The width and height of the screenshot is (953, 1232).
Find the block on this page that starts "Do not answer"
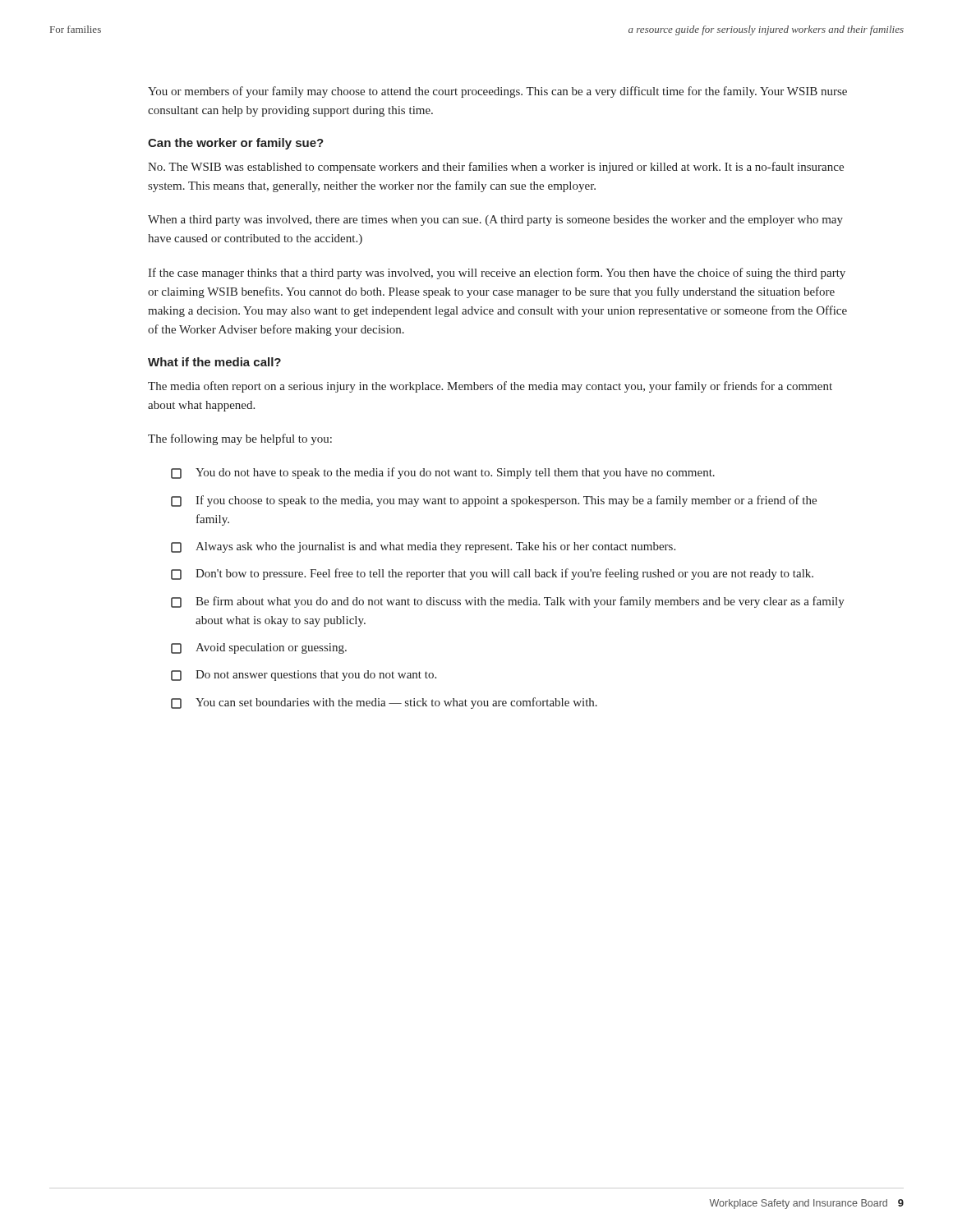click(x=304, y=676)
